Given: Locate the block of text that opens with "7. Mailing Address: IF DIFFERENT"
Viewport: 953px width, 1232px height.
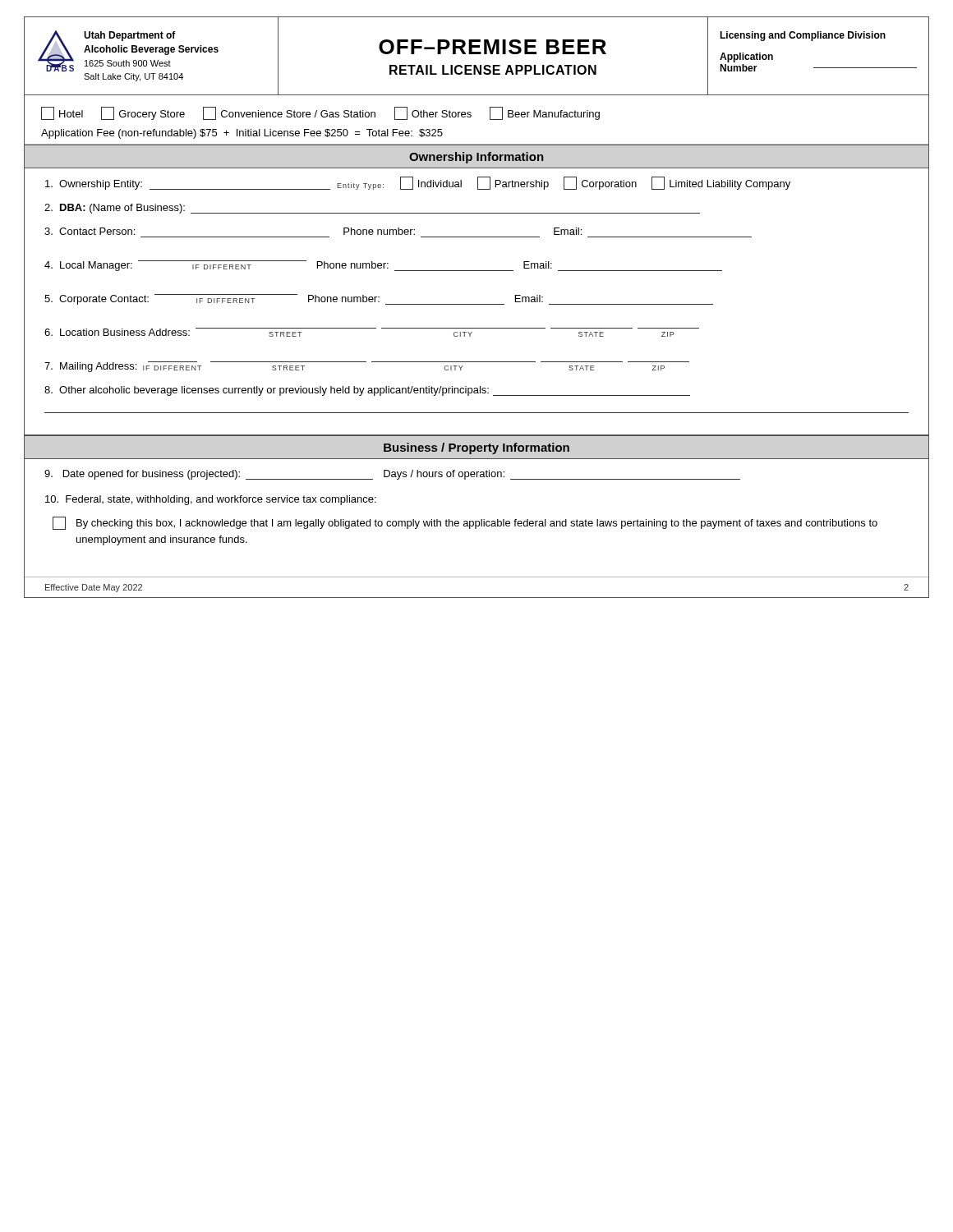Looking at the screenshot, I should click(476, 361).
